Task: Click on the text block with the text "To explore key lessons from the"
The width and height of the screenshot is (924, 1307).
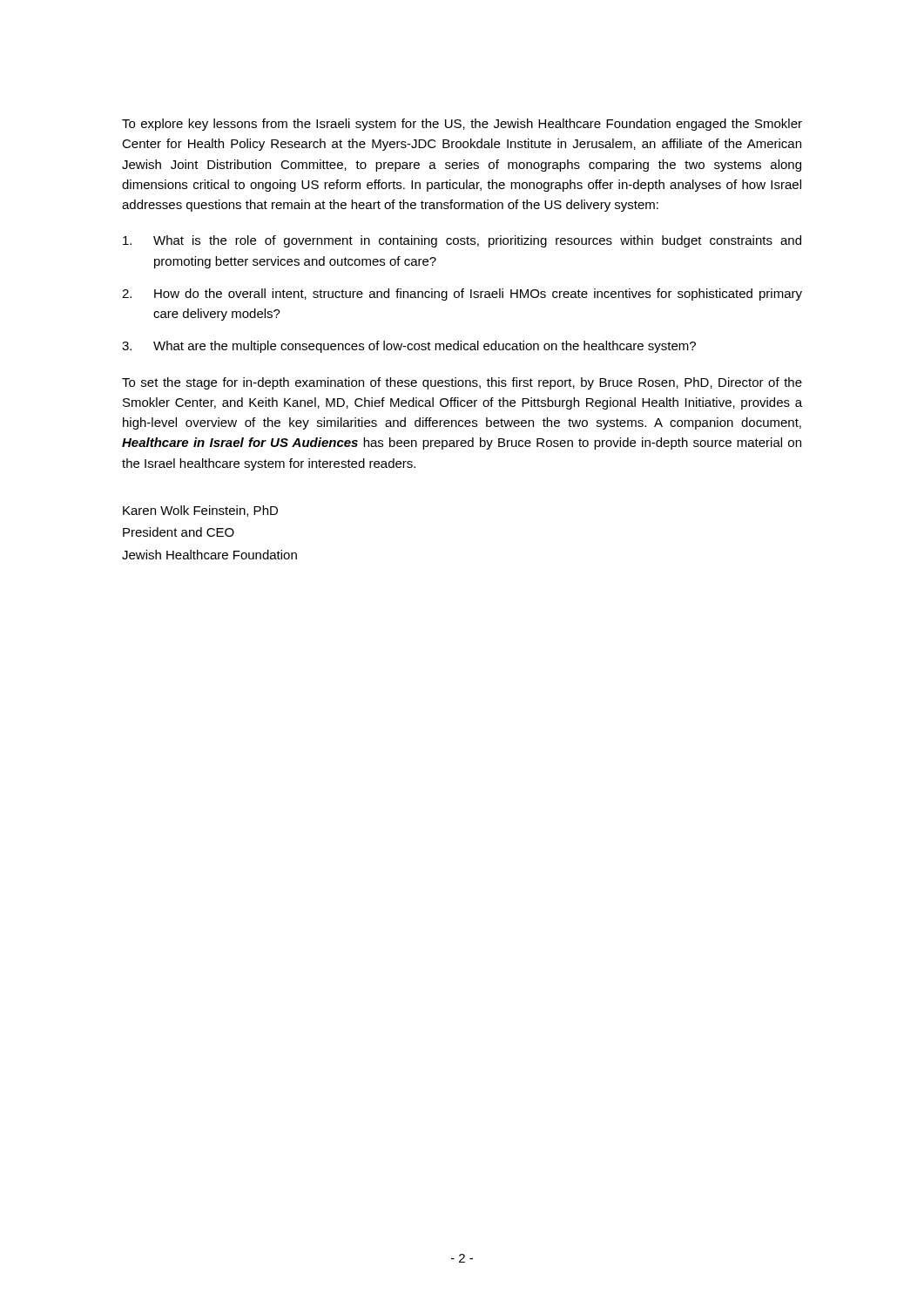Action: (x=462, y=164)
